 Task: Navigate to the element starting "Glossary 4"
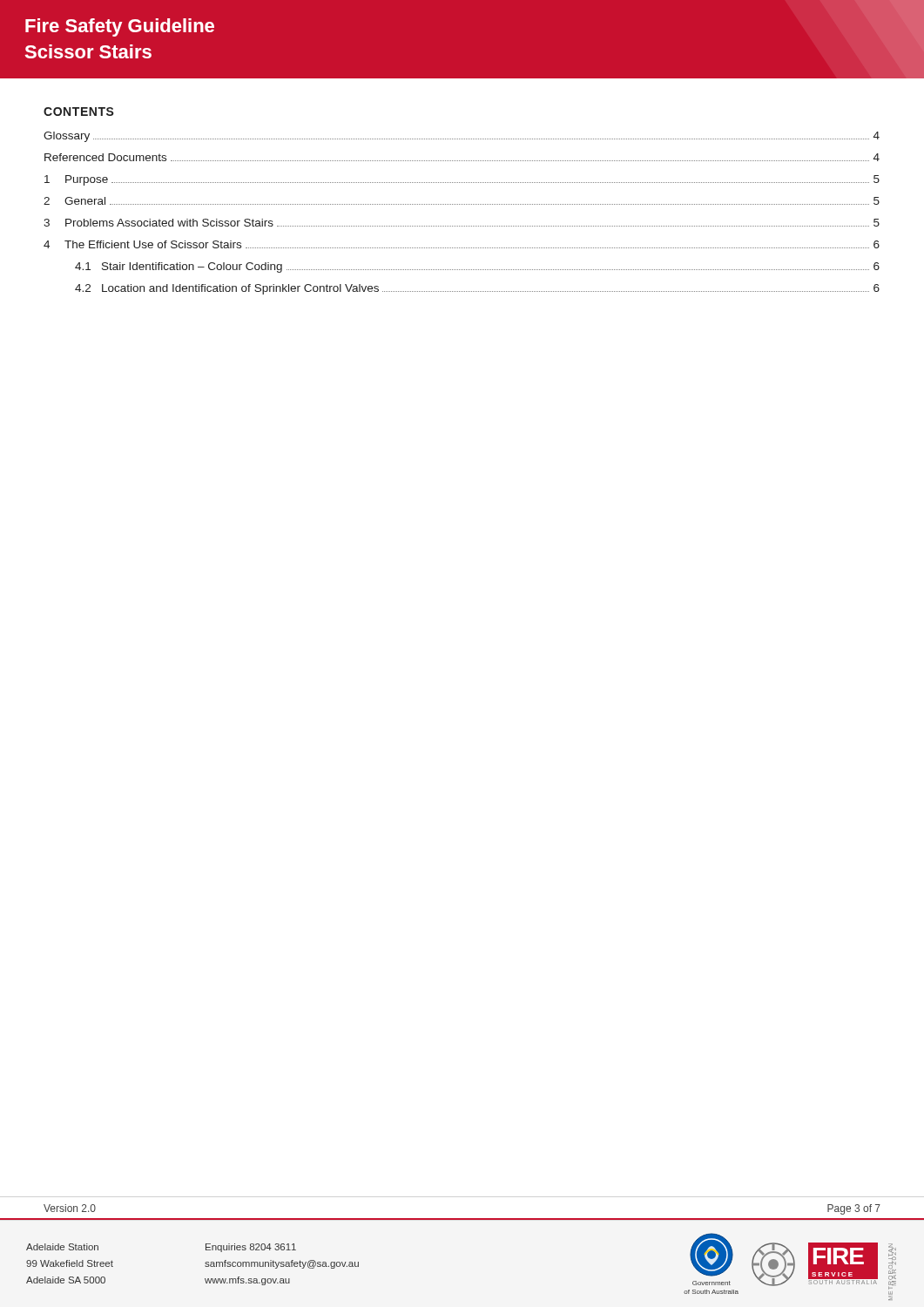click(462, 136)
